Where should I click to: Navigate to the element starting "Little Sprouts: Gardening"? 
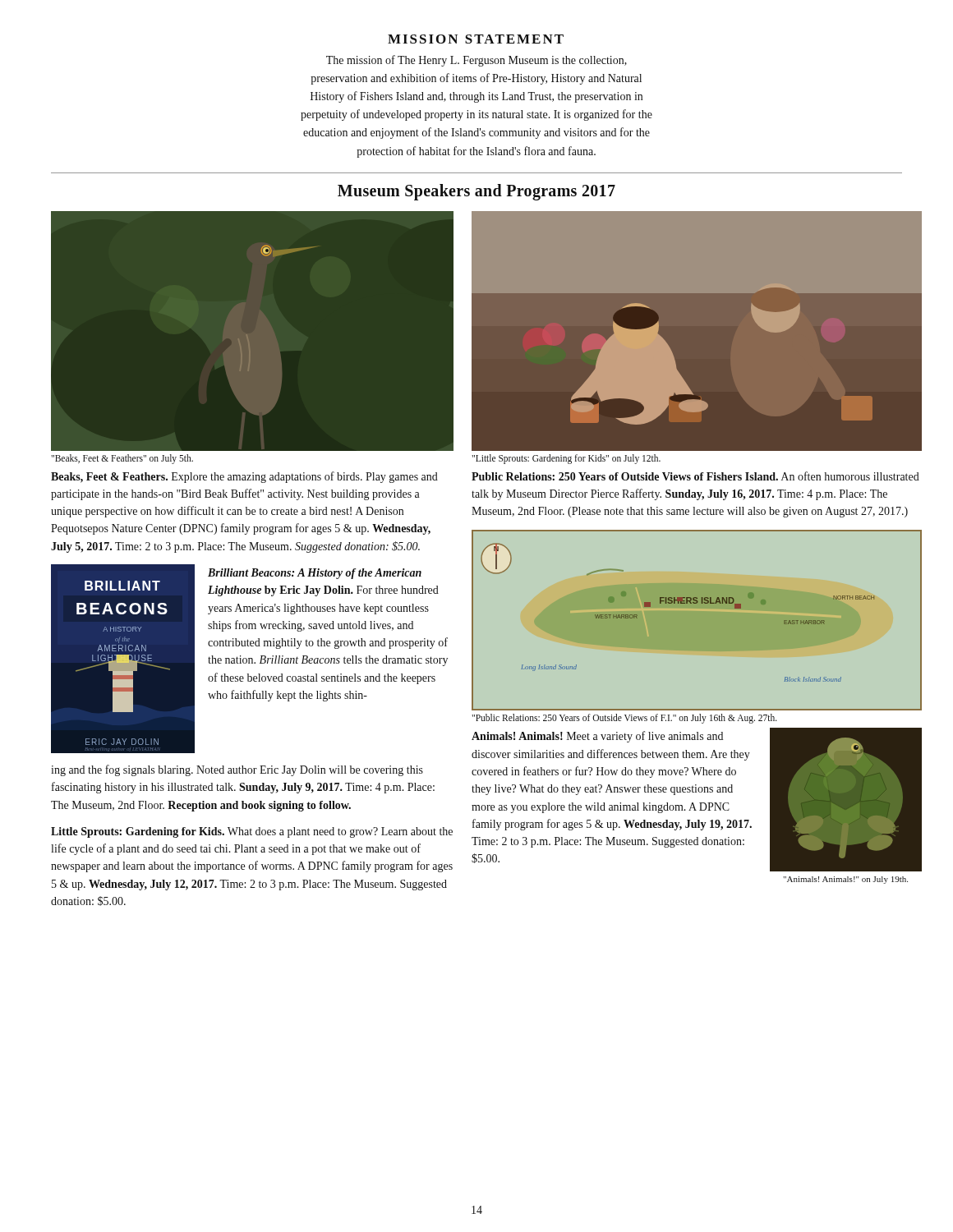coord(252,866)
